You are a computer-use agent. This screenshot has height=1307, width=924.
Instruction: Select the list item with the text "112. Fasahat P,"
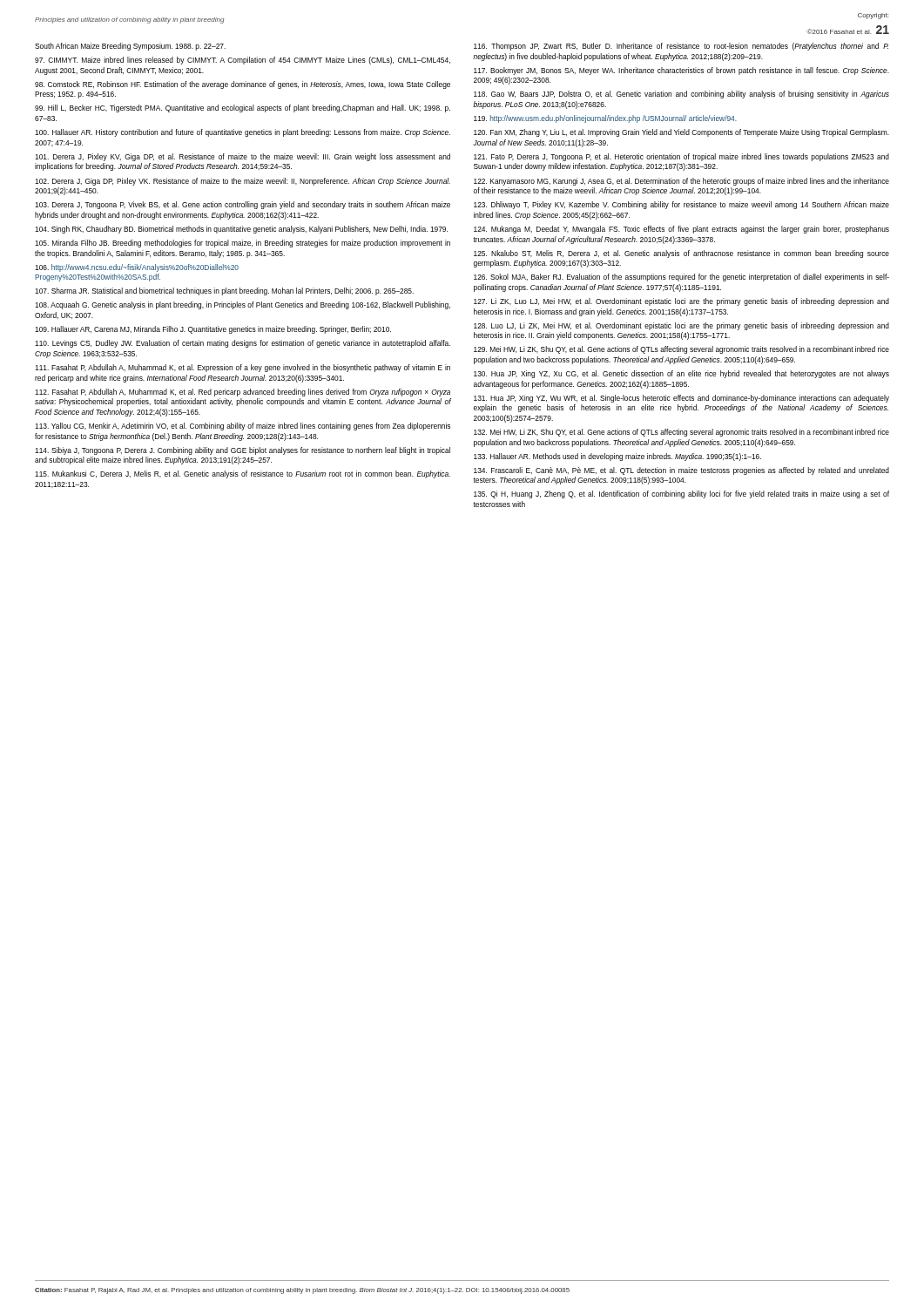click(243, 402)
